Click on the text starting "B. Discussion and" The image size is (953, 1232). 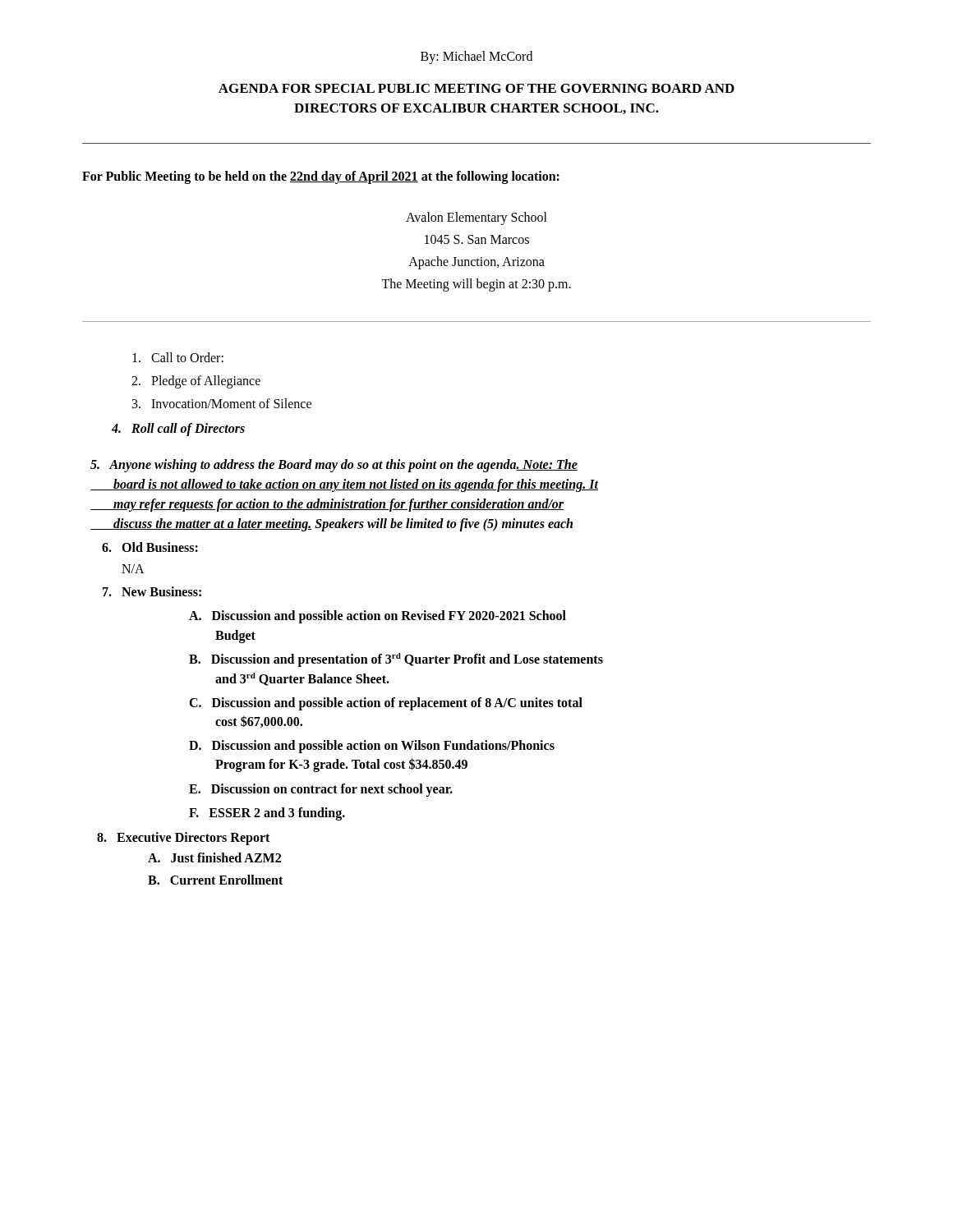pyautogui.click(x=396, y=668)
